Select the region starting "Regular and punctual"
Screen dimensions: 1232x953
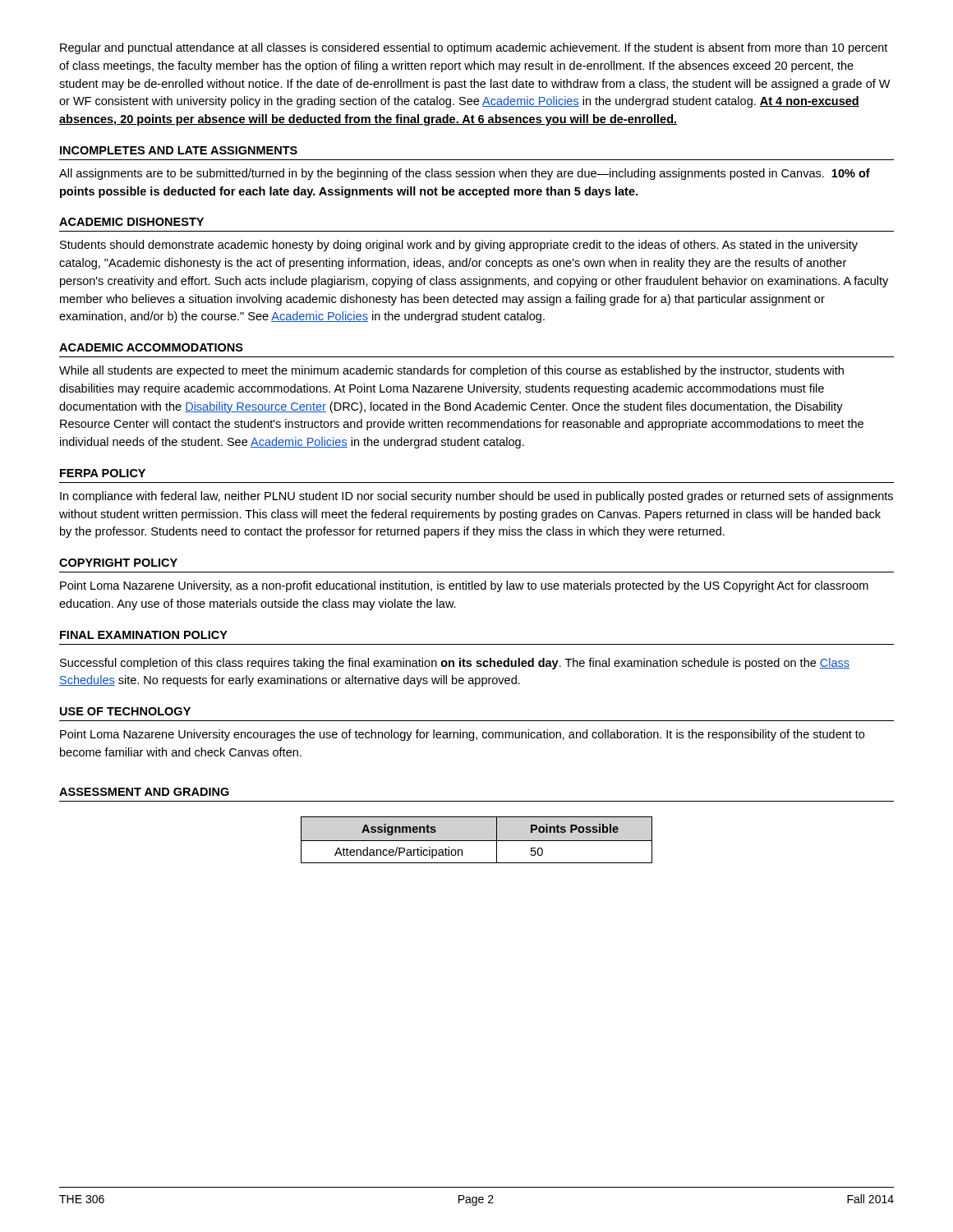[475, 83]
